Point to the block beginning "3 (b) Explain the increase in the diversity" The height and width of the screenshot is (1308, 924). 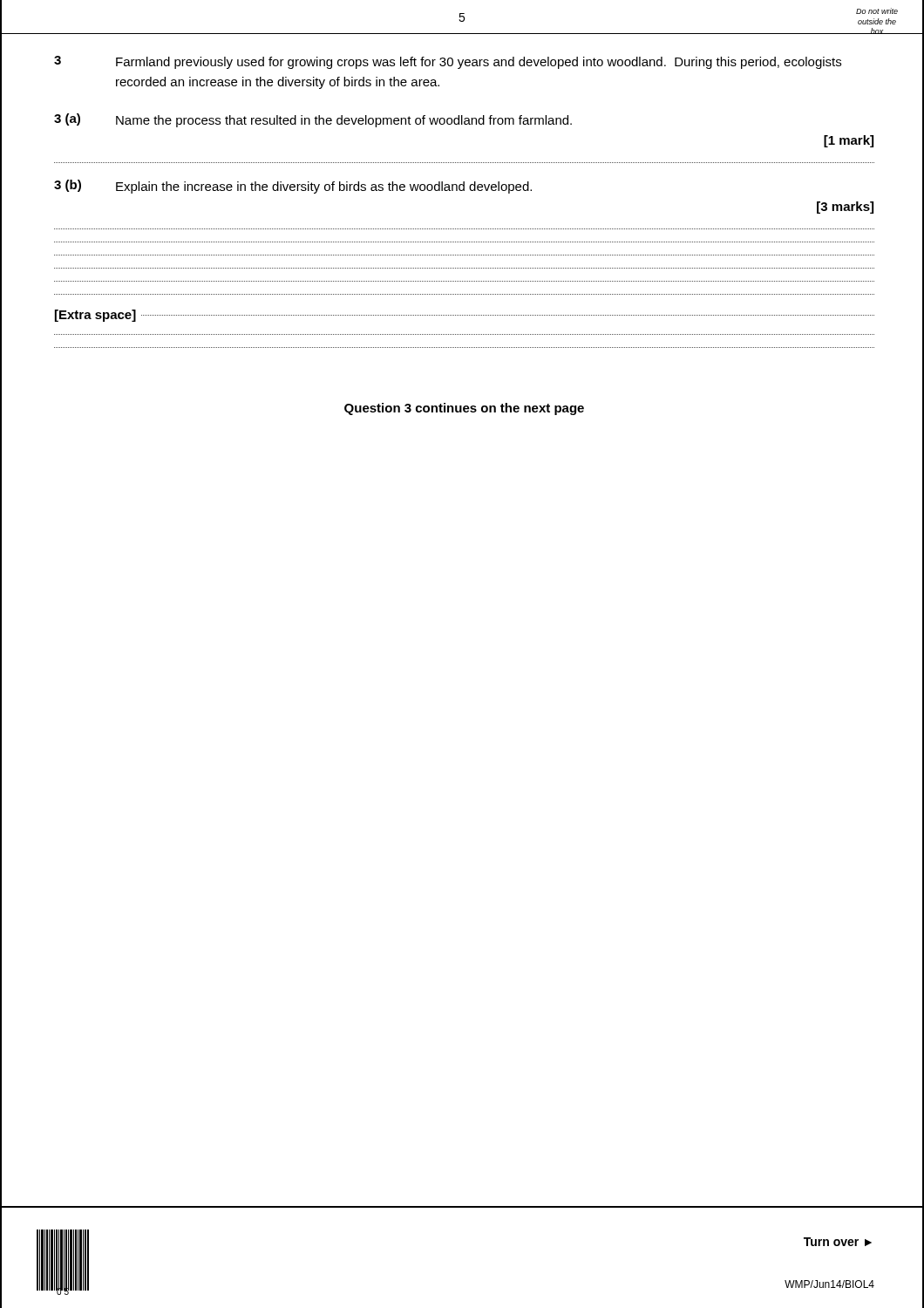(x=464, y=197)
